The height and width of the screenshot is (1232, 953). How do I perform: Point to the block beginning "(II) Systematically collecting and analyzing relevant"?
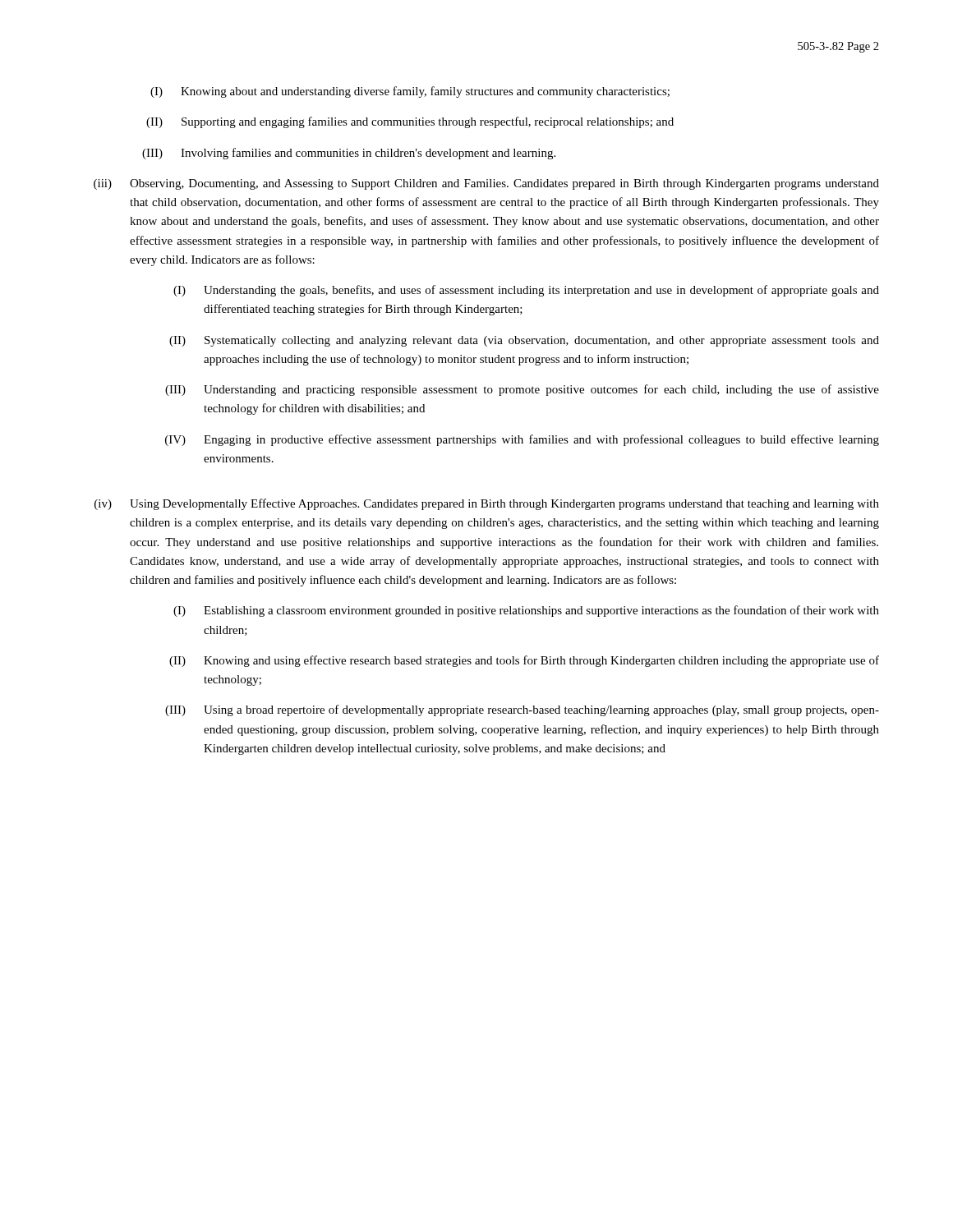(x=504, y=350)
